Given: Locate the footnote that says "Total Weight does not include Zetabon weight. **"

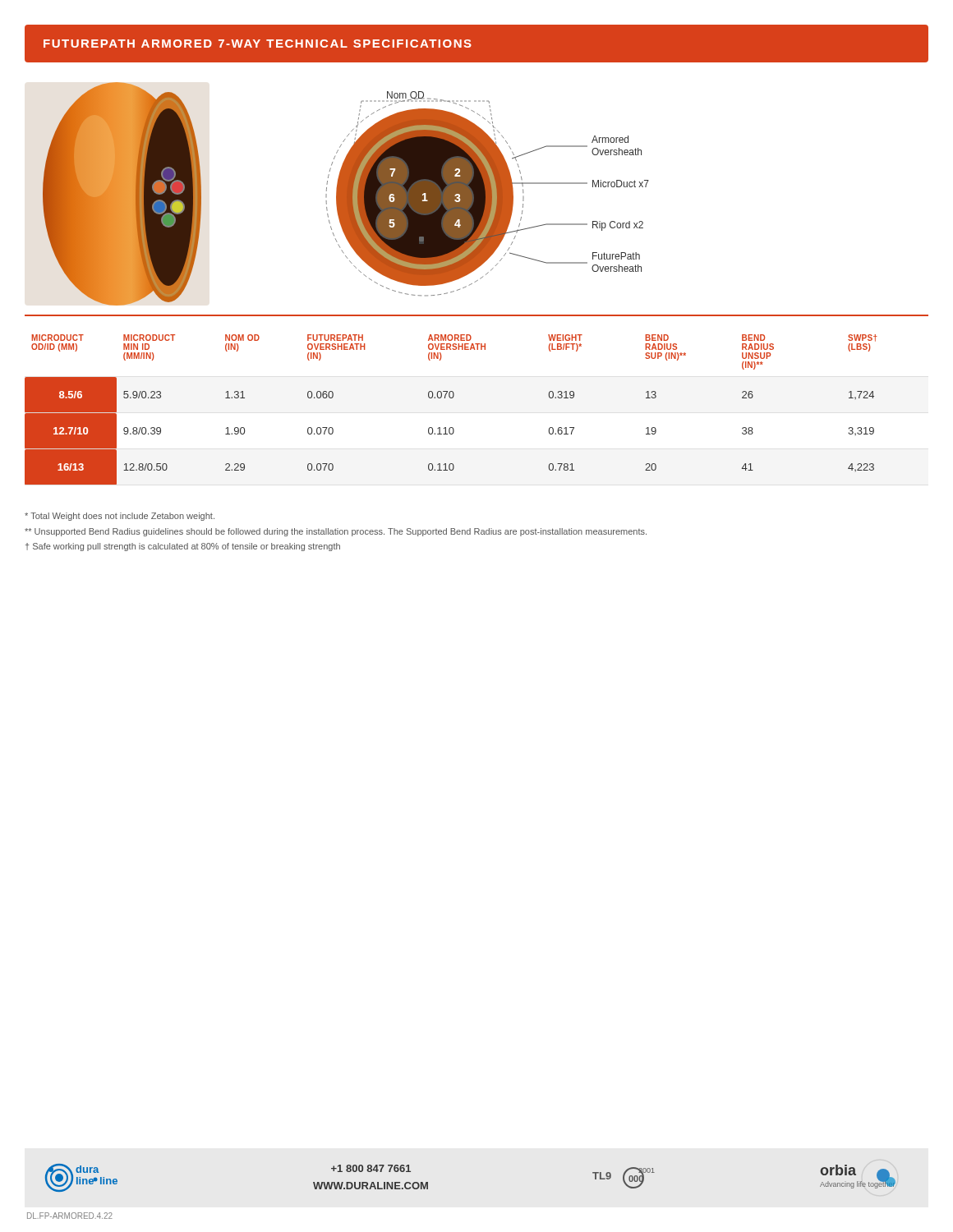Looking at the screenshot, I should coord(476,531).
